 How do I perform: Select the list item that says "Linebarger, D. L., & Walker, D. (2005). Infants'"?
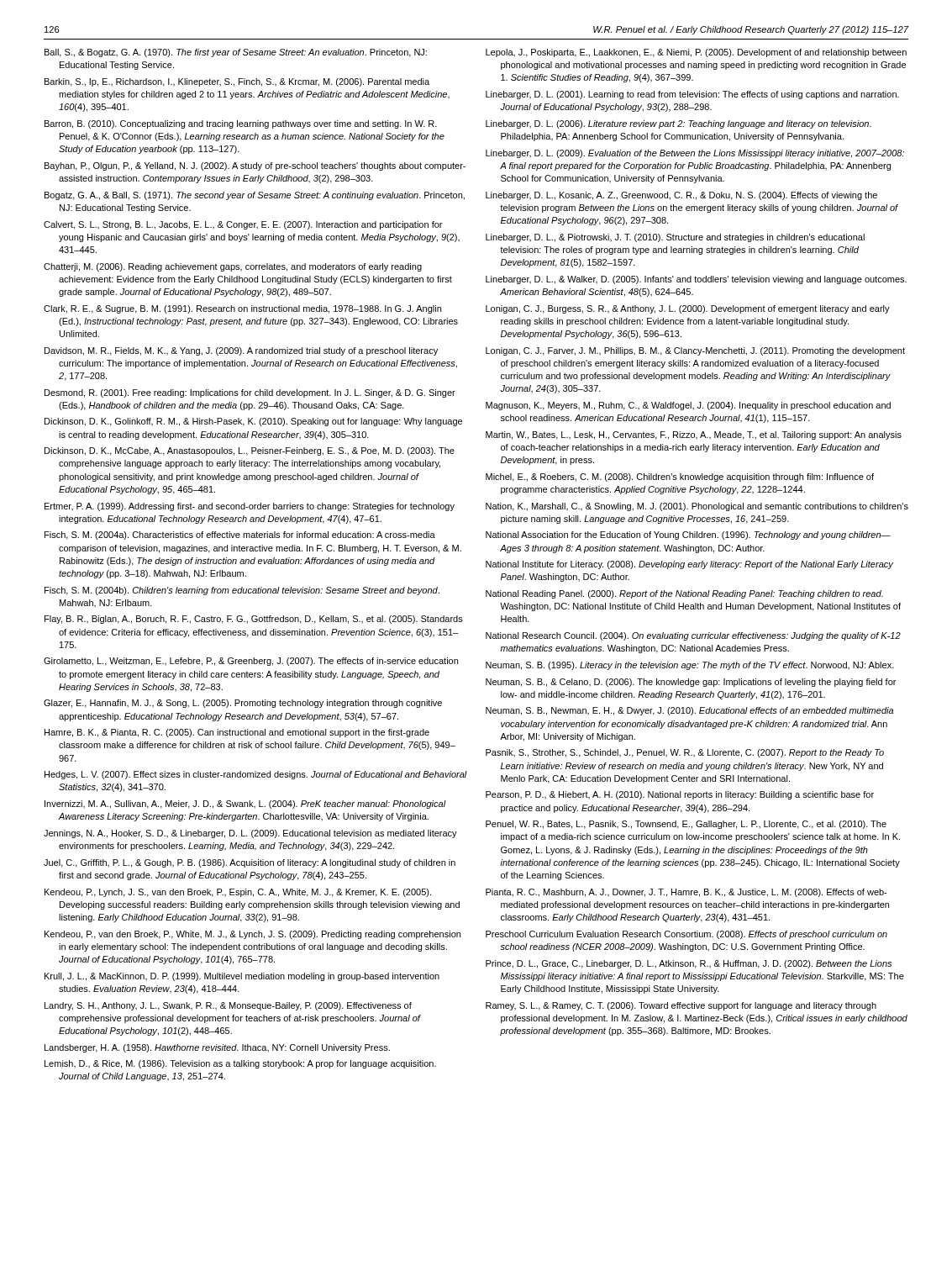pos(696,285)
